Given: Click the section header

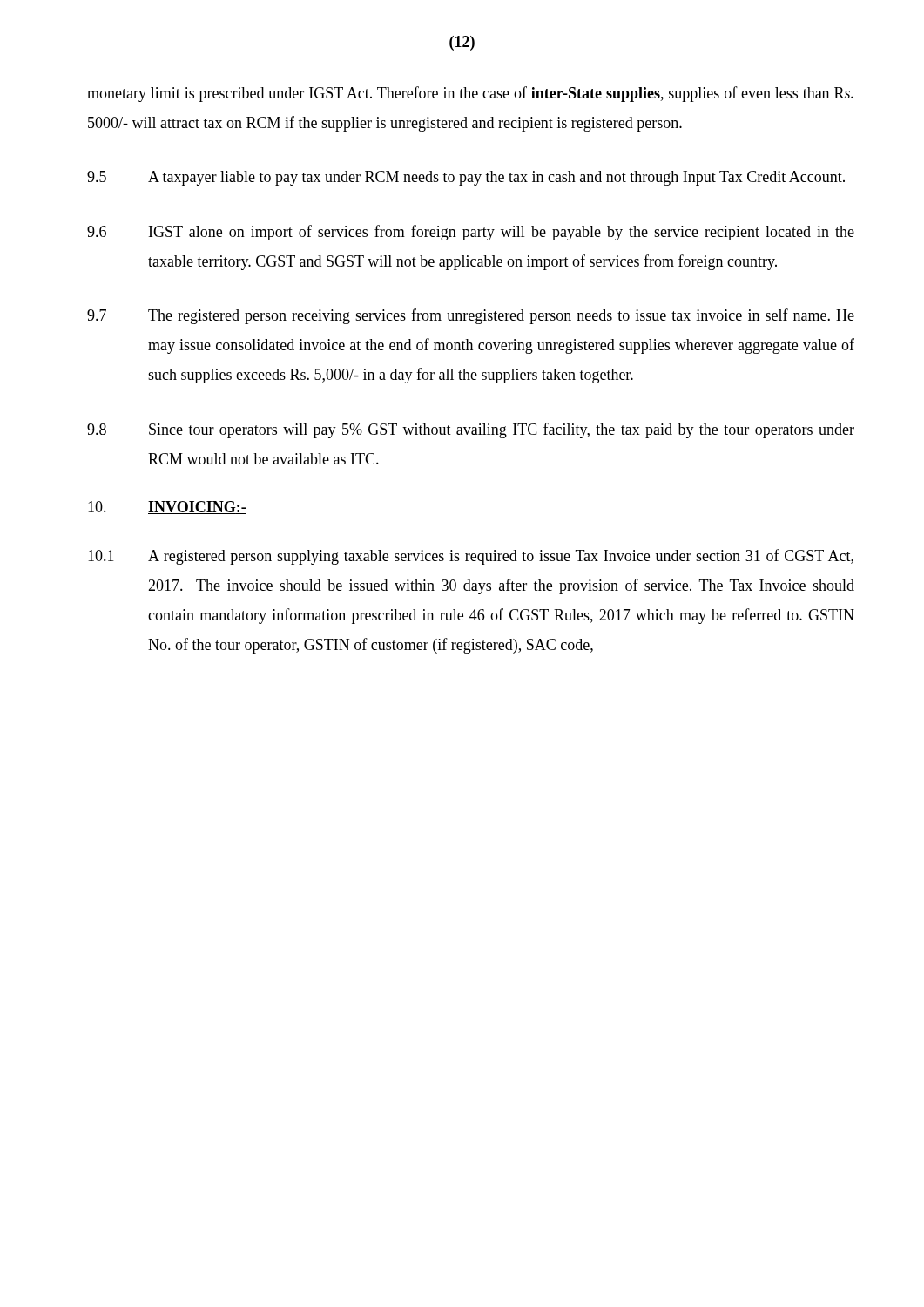Looking at the screenshot, I should (167, 507).
